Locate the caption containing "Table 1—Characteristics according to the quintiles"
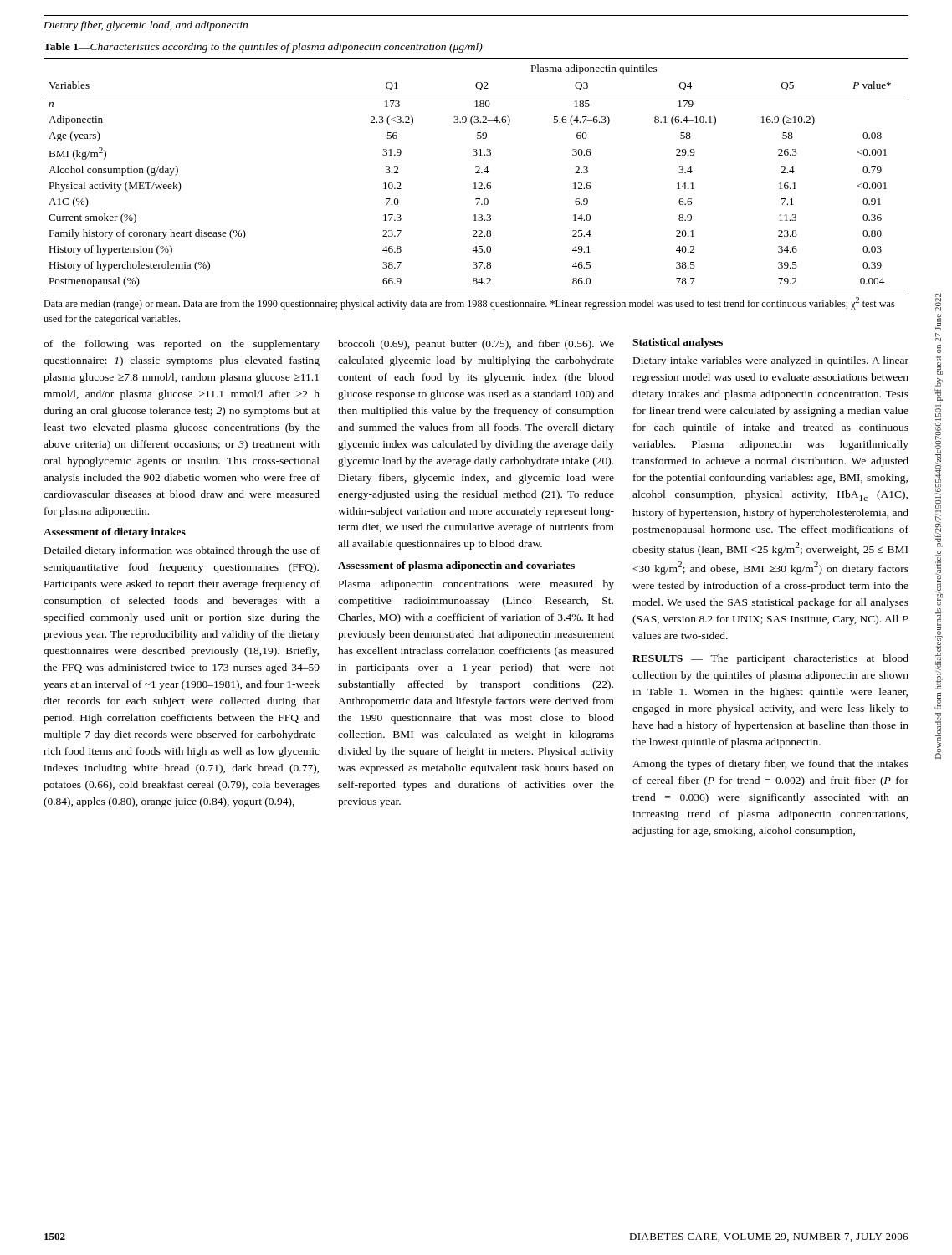Screen dimensions: 1255x952 click(263, 46)
